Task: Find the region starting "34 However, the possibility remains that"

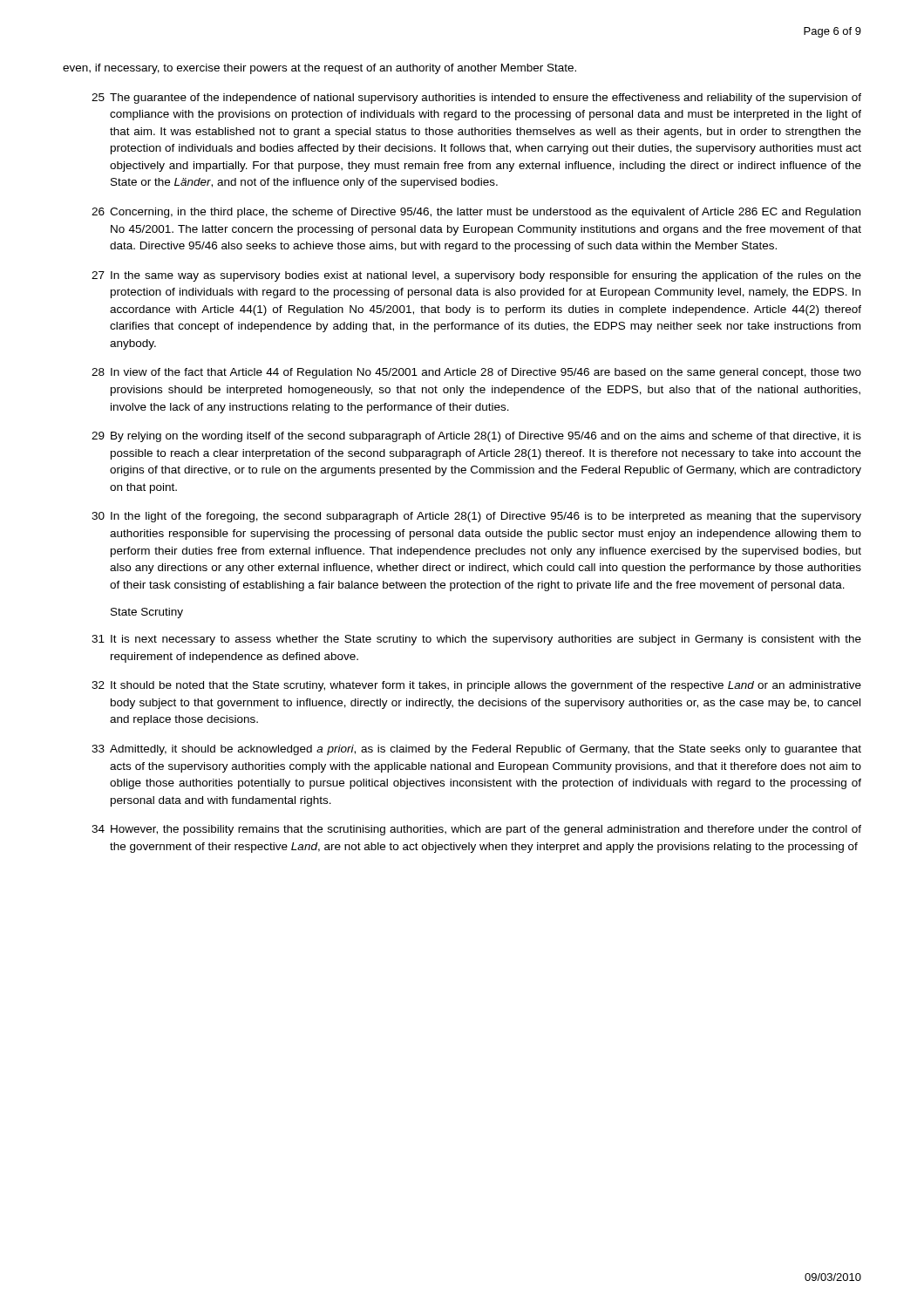Action: pyautogui.click(x=462, y=838)
